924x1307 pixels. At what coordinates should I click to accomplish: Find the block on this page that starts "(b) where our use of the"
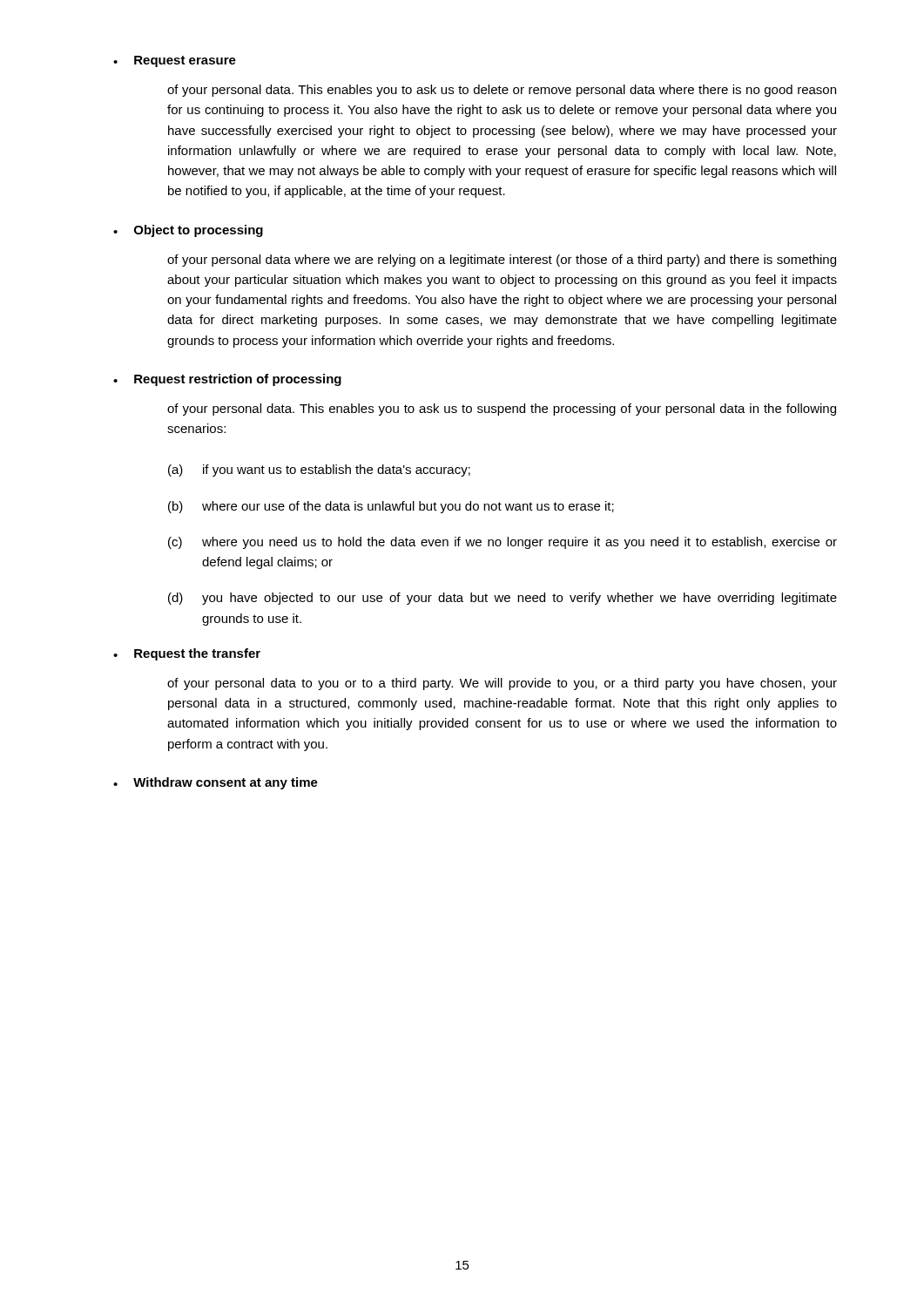click(x=391, y=505)
